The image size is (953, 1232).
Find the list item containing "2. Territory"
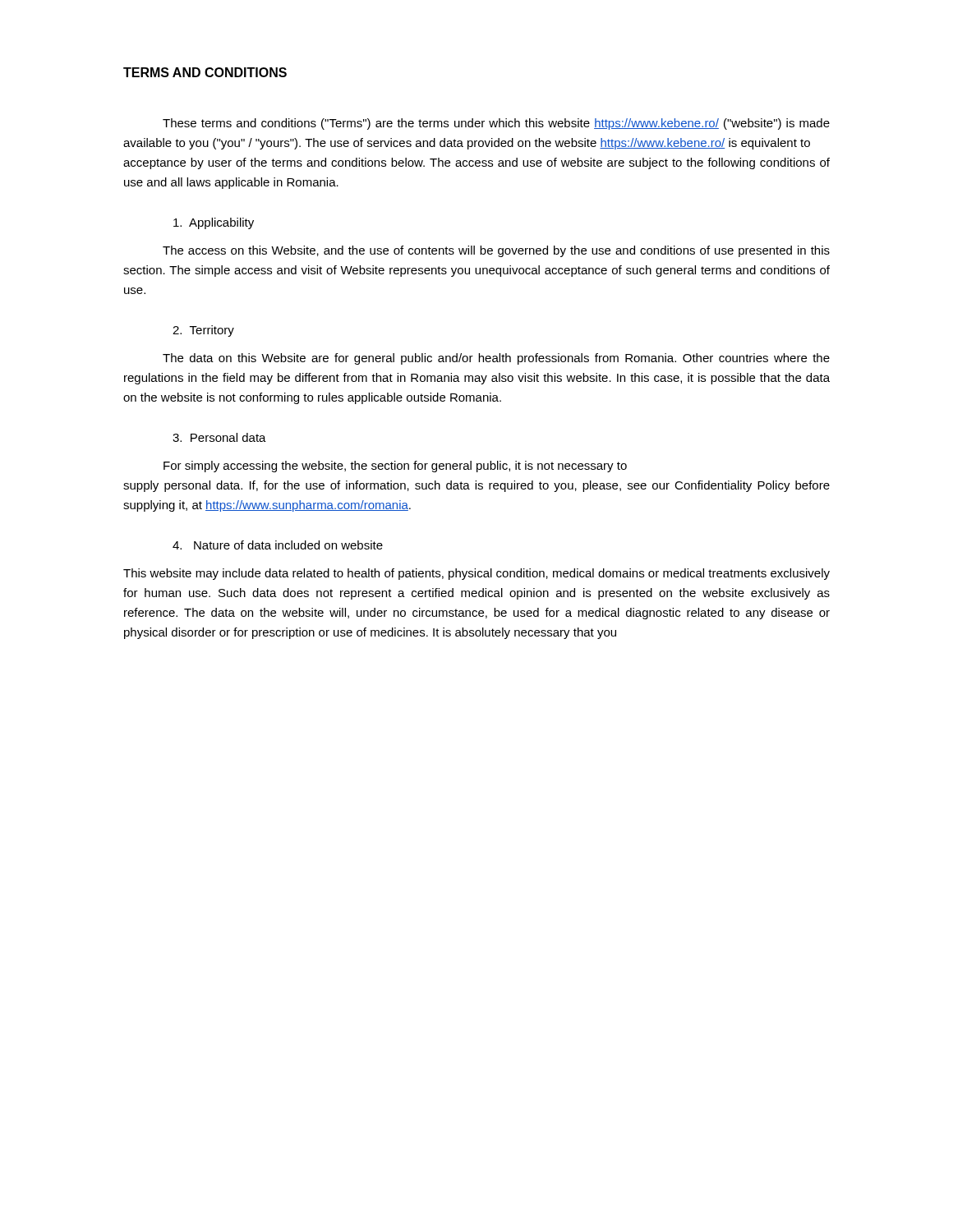coord(203,330)
